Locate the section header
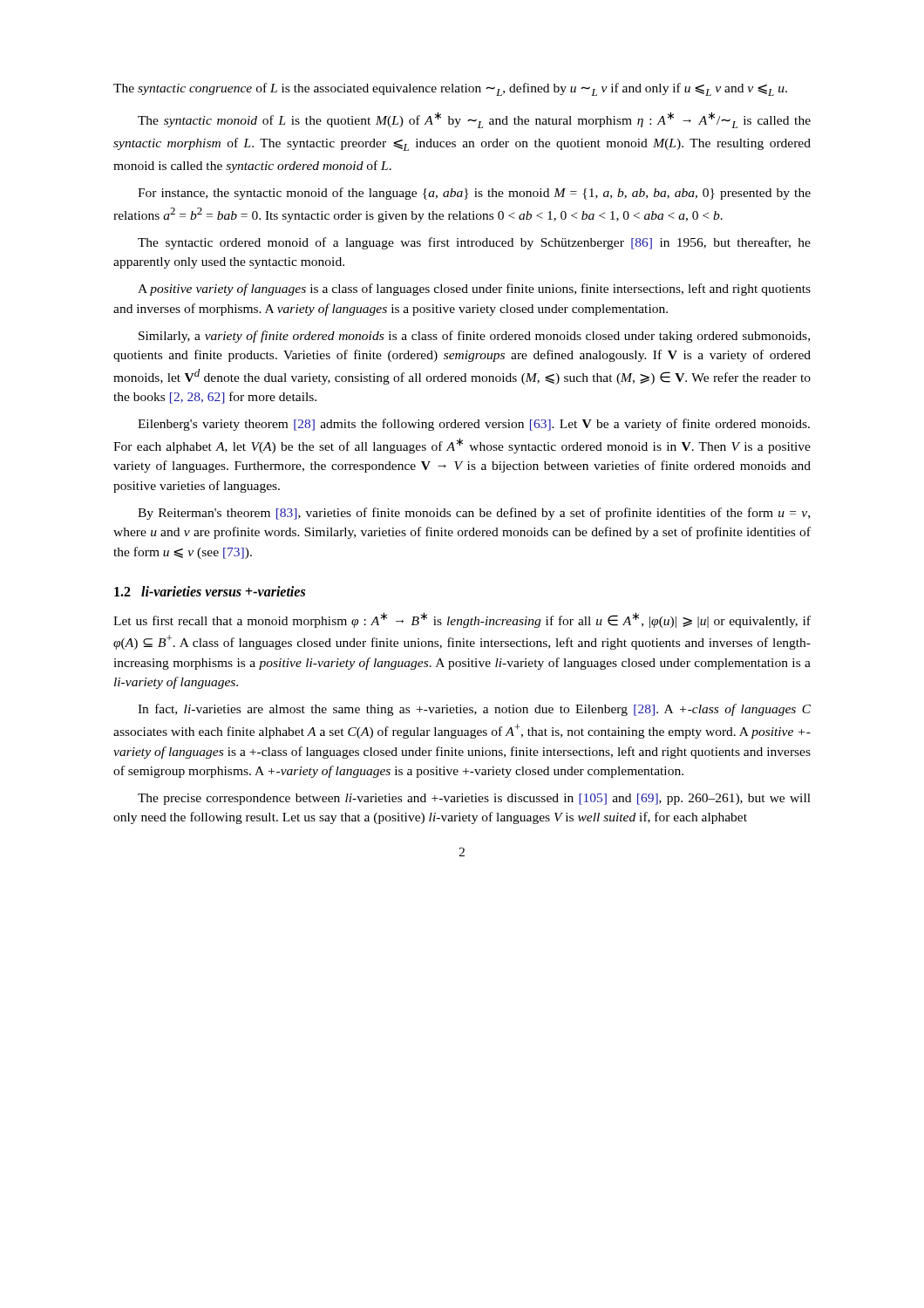The height and width of the screenshot is (1308, 924). point(462,591)
